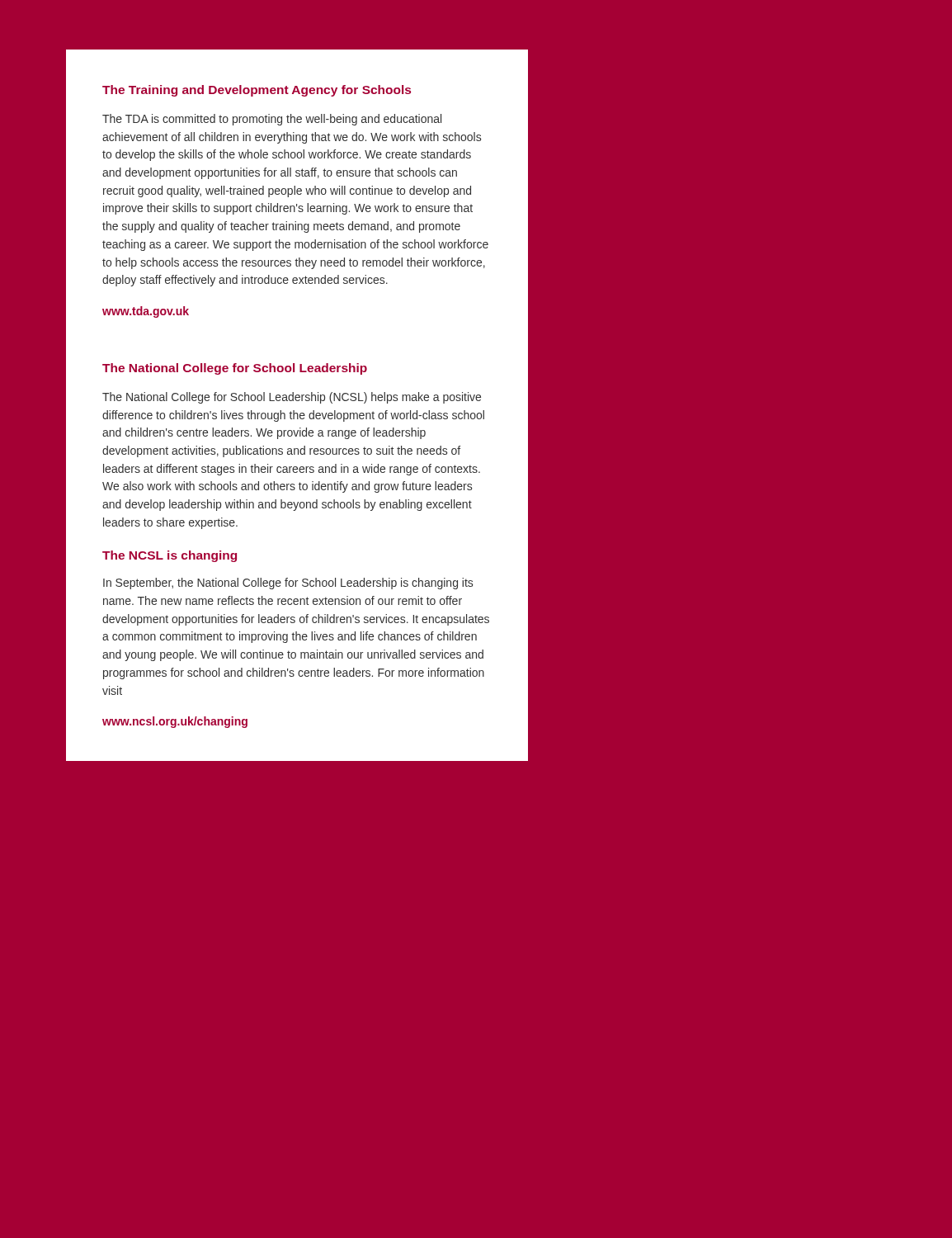Select the section header with the text "The Training and Development Agency for"

(x=257, y=90)
